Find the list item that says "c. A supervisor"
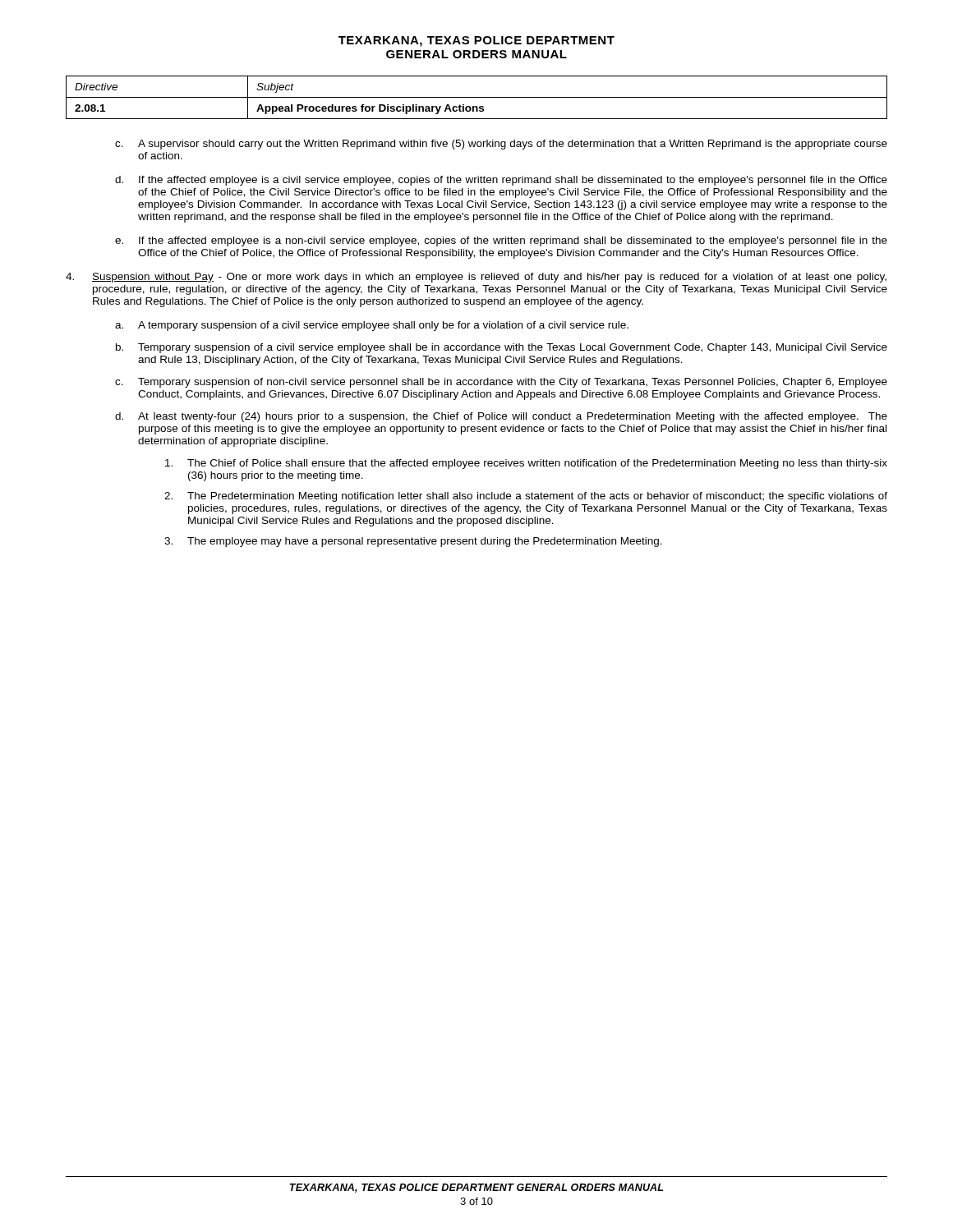The height and width of the screenshot is (1232, 953). tap(501, 149)
